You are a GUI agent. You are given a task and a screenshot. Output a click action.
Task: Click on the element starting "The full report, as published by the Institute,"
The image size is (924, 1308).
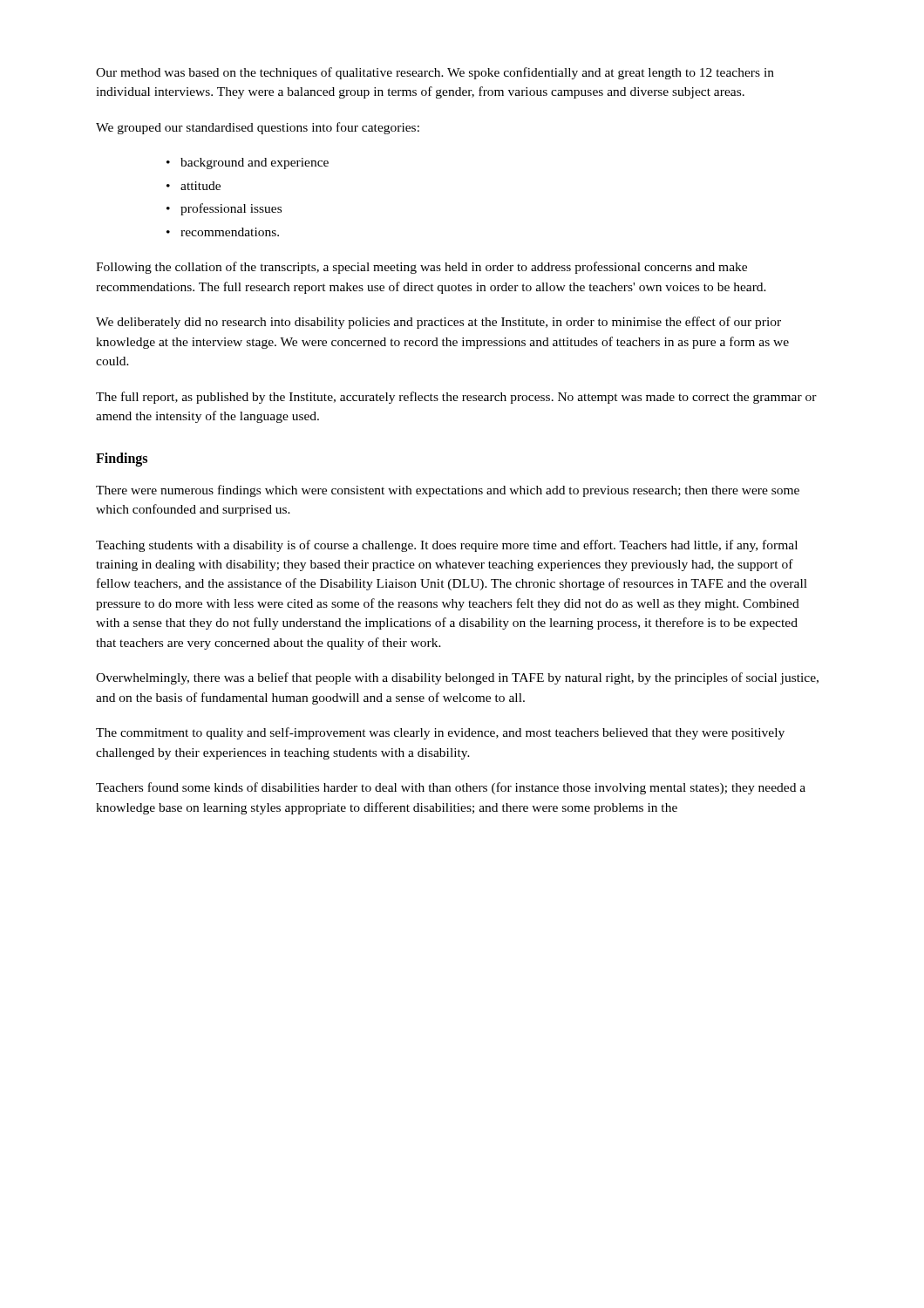[456, 406]
